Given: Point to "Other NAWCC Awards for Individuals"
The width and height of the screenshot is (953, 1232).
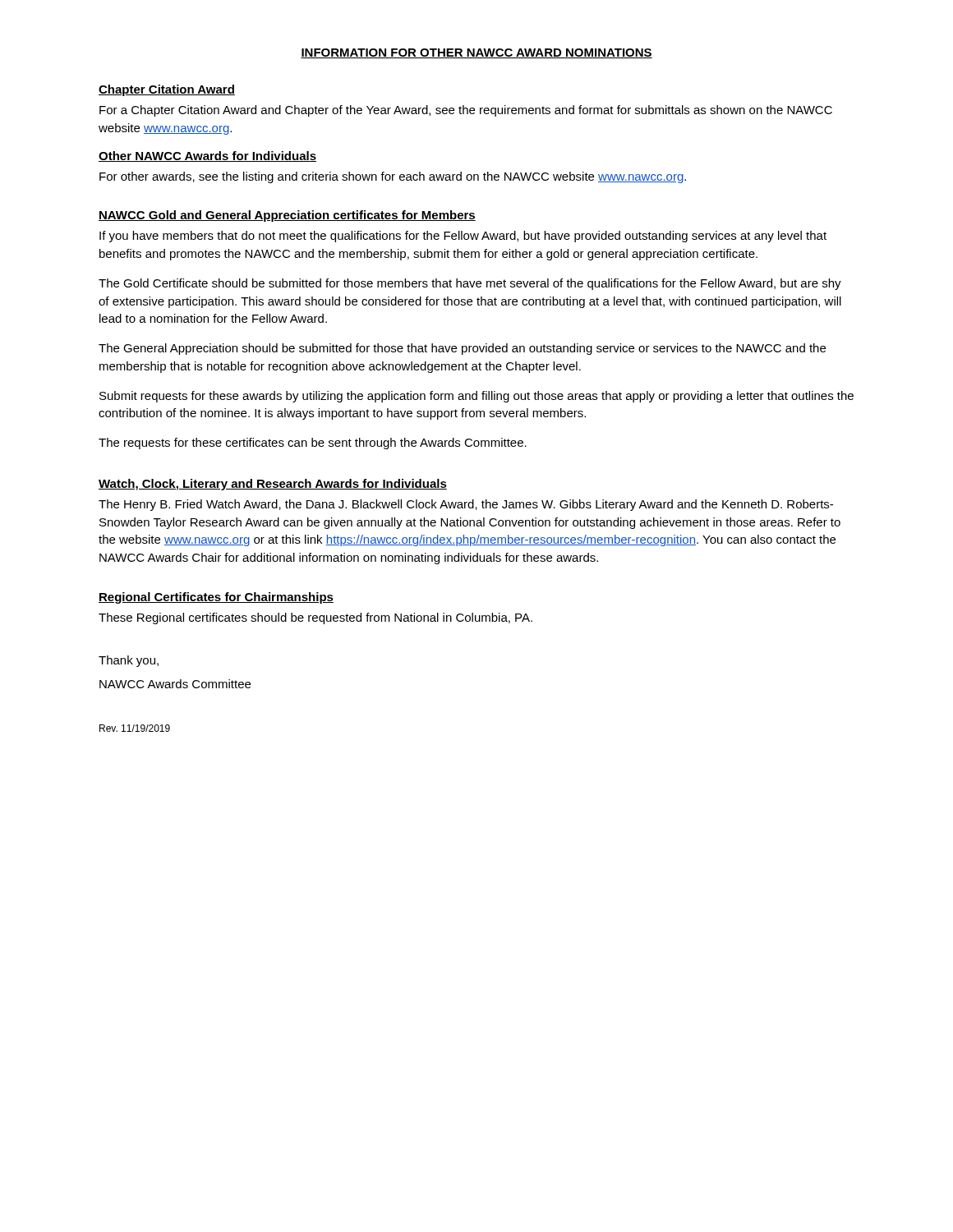Looking at the screenshot, I should (x=207, y=155).
